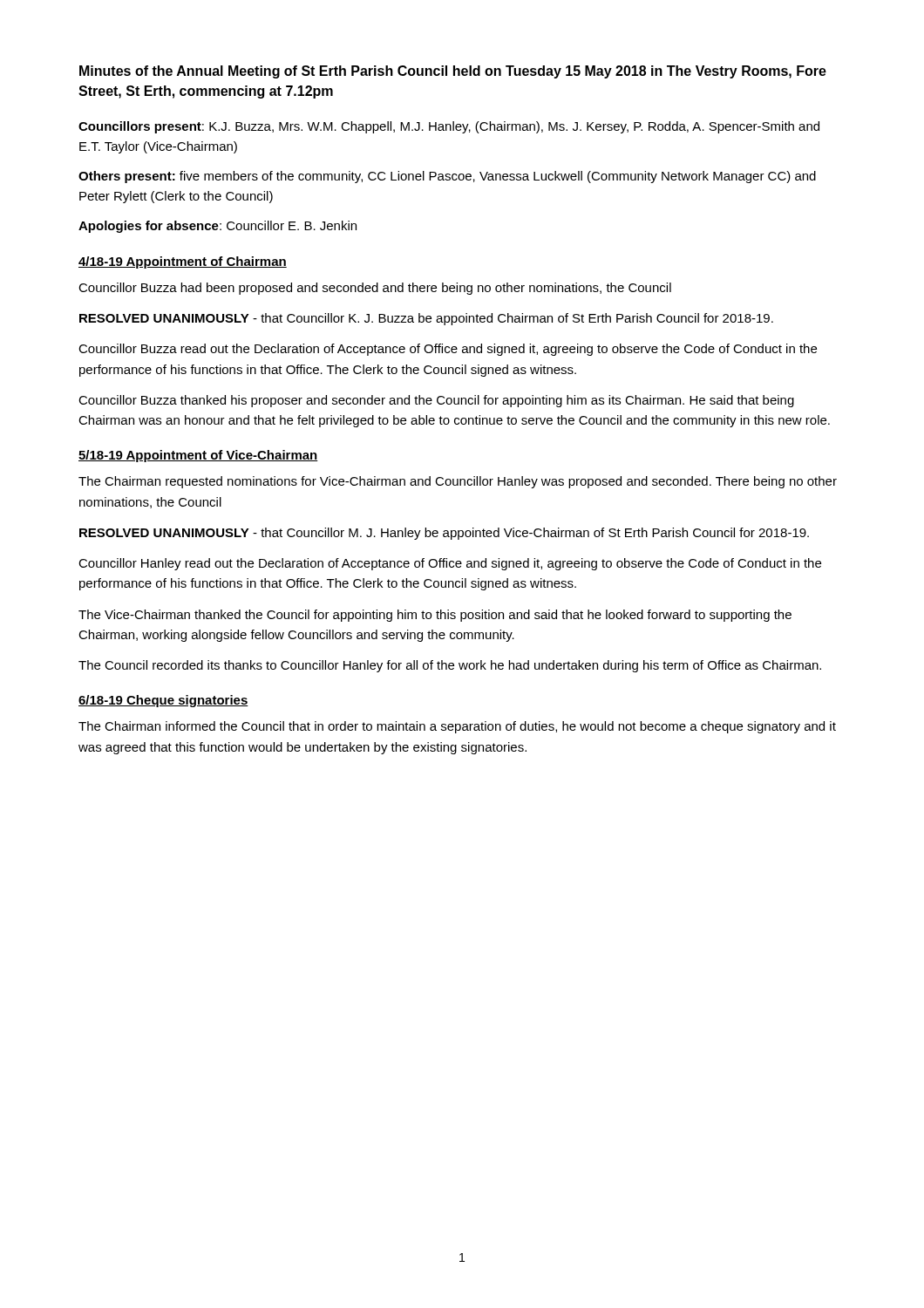924x1308 pixels.
Task: Find the text block starting "Councillor Buzza read"
Action: pos(448,359)
